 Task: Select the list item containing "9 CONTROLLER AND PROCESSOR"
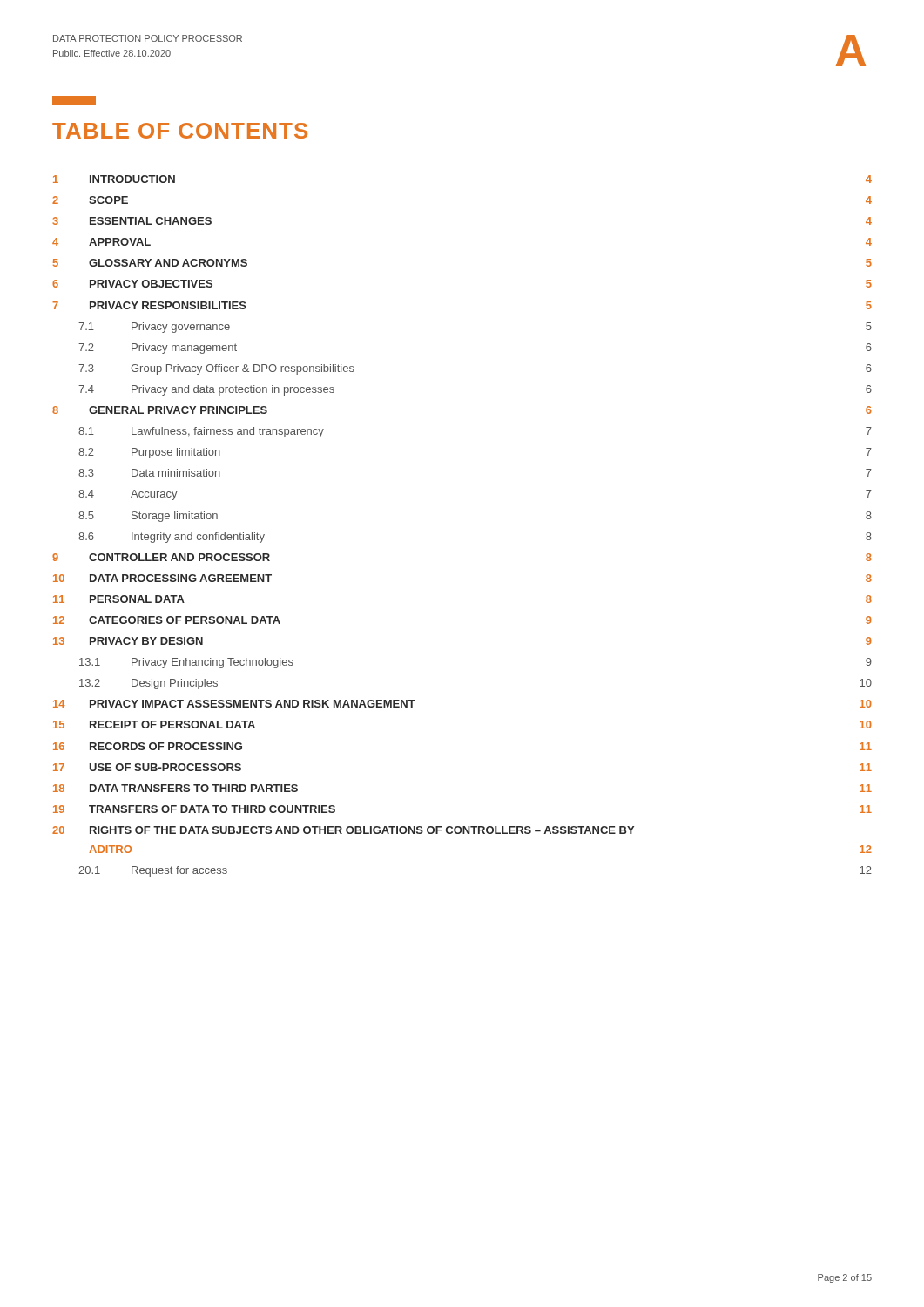pyautogui.click(x=179, y=557)
